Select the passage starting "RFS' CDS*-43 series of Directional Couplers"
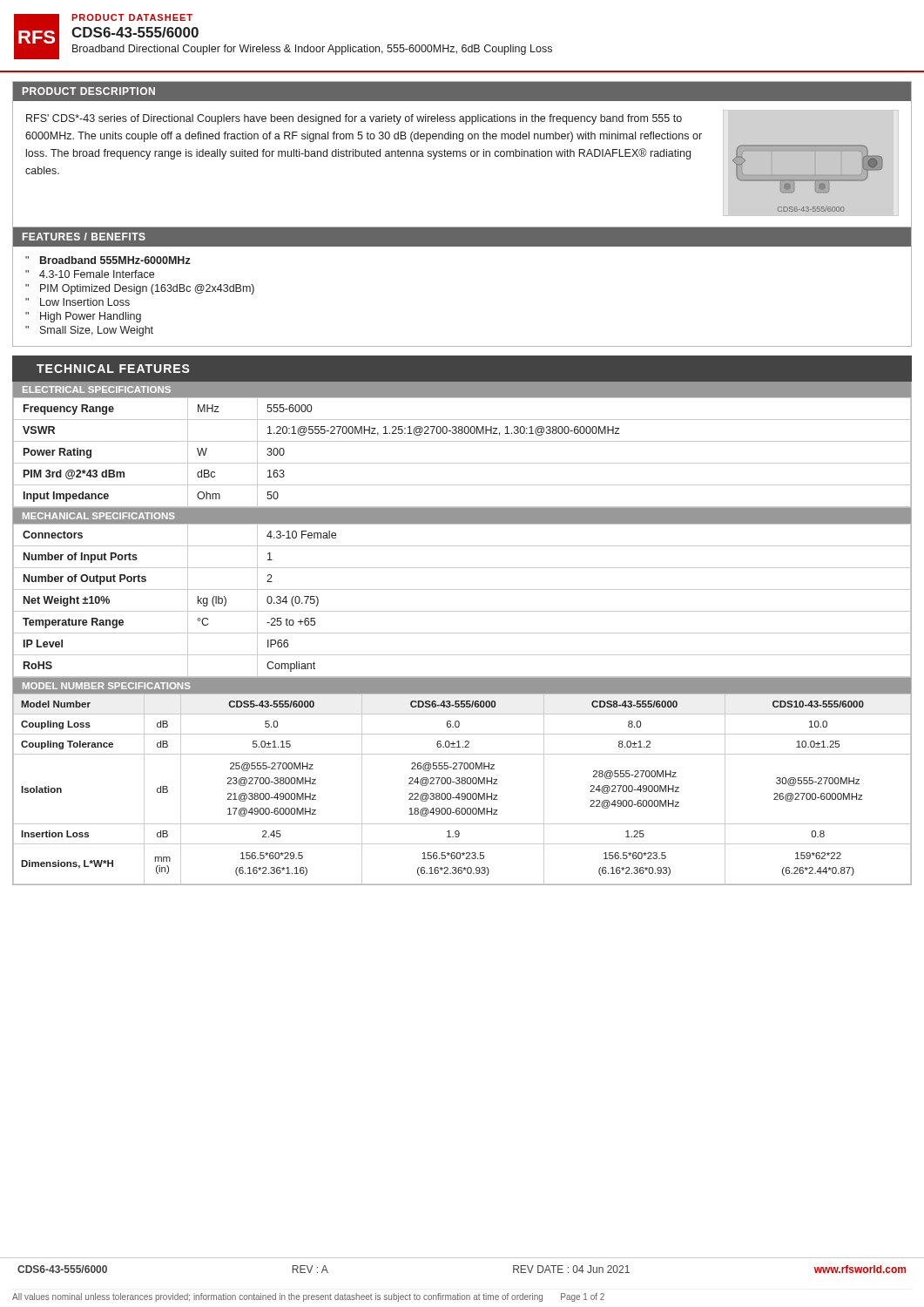The width and height of the screenshot is (924, 1307). click(x=364, y=145)
